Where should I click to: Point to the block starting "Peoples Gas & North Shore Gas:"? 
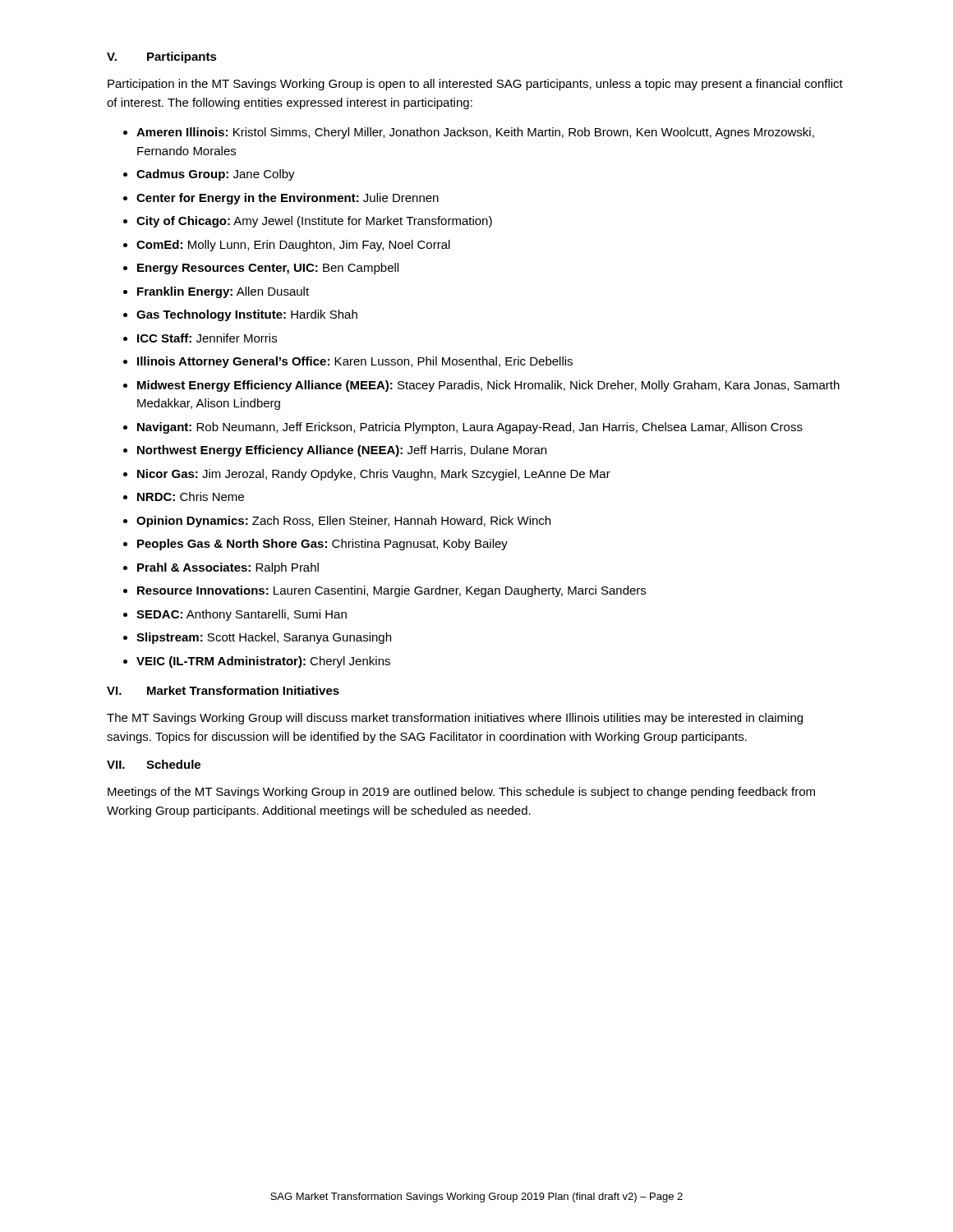coord(322,543)
